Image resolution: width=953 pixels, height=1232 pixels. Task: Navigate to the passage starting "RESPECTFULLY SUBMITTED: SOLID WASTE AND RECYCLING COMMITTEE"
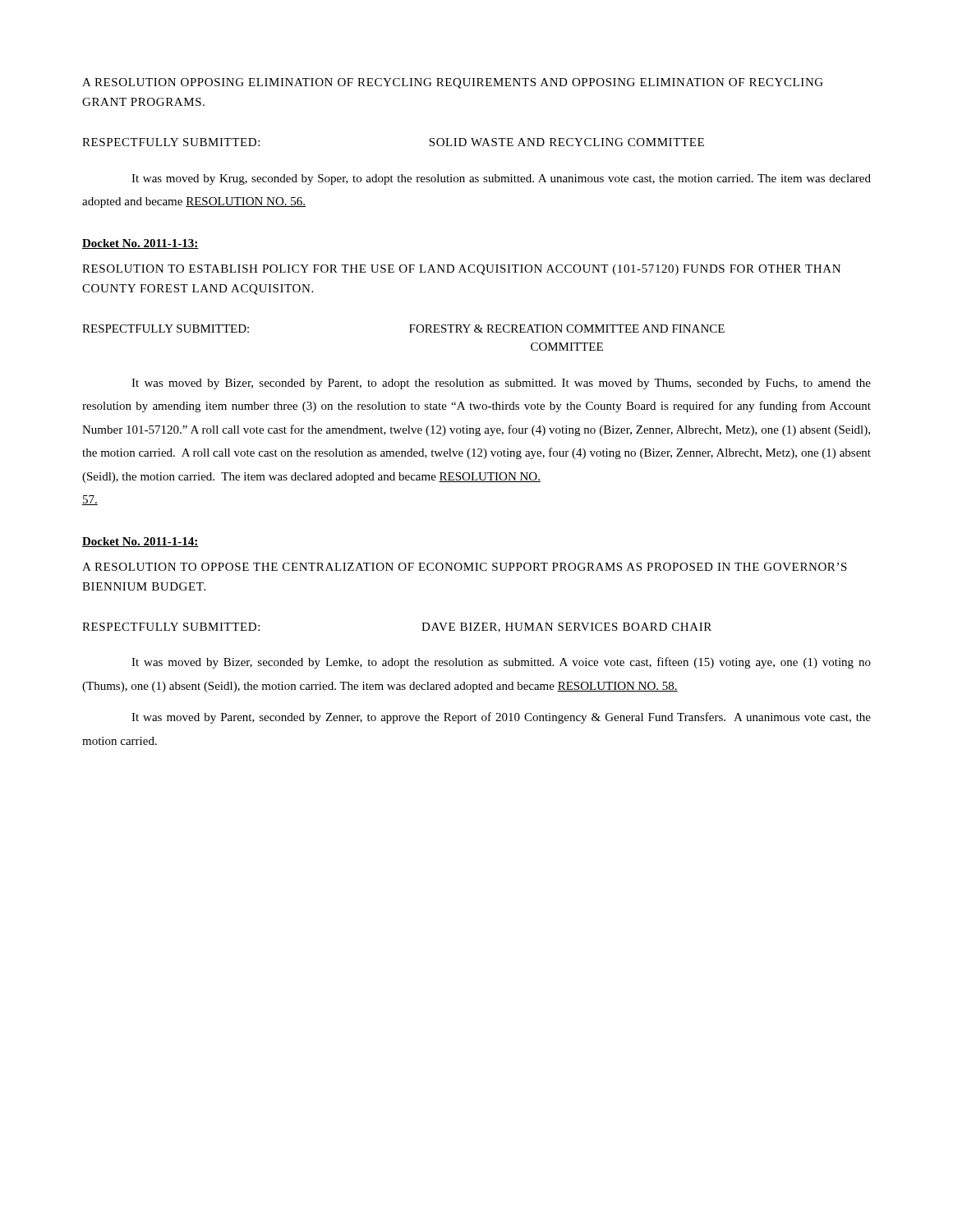pos(476,142)
